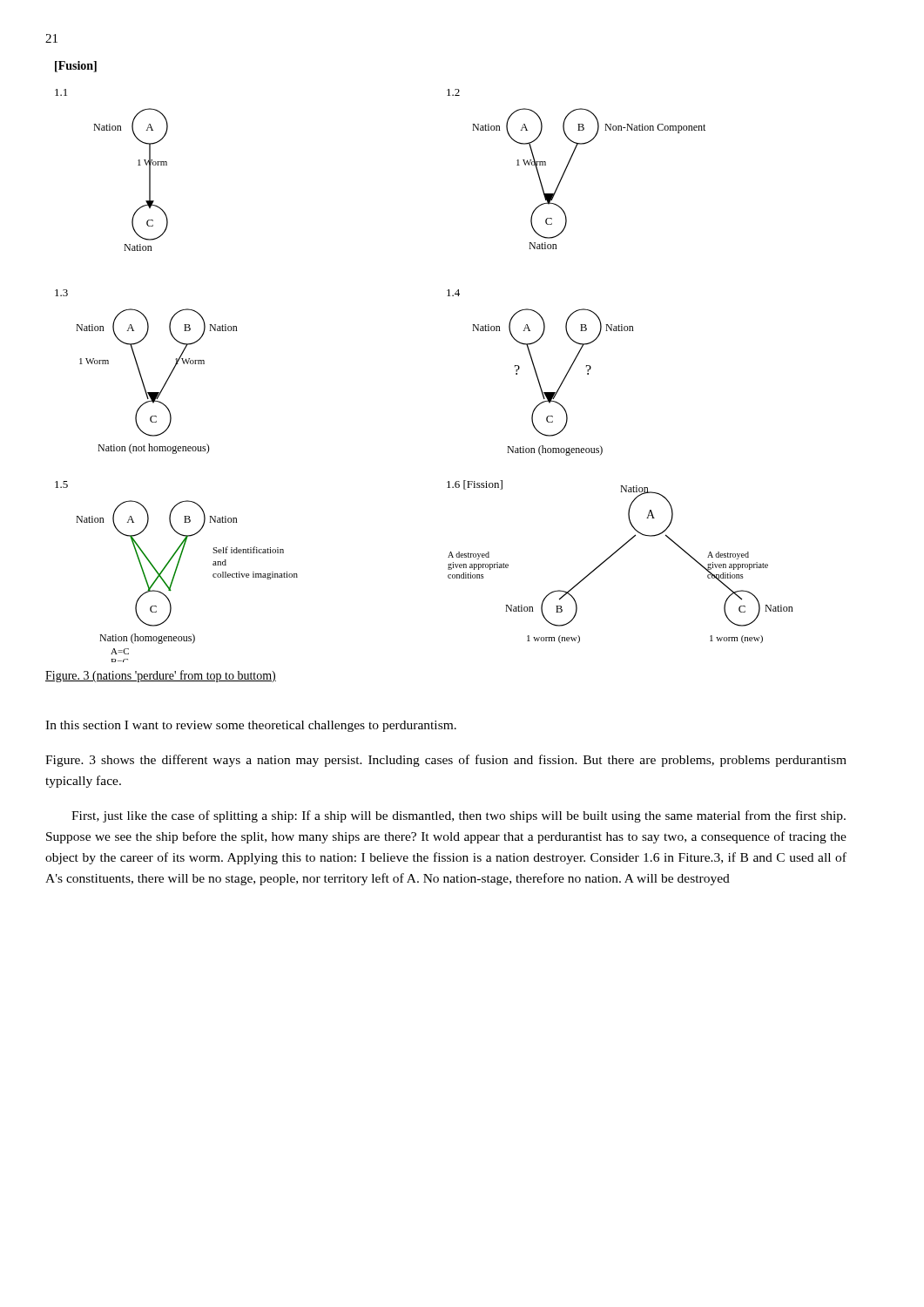Locate the block of text that opens with "Figure. 3 shows"
The image size is (924, 1307).
tap(446, 770)
